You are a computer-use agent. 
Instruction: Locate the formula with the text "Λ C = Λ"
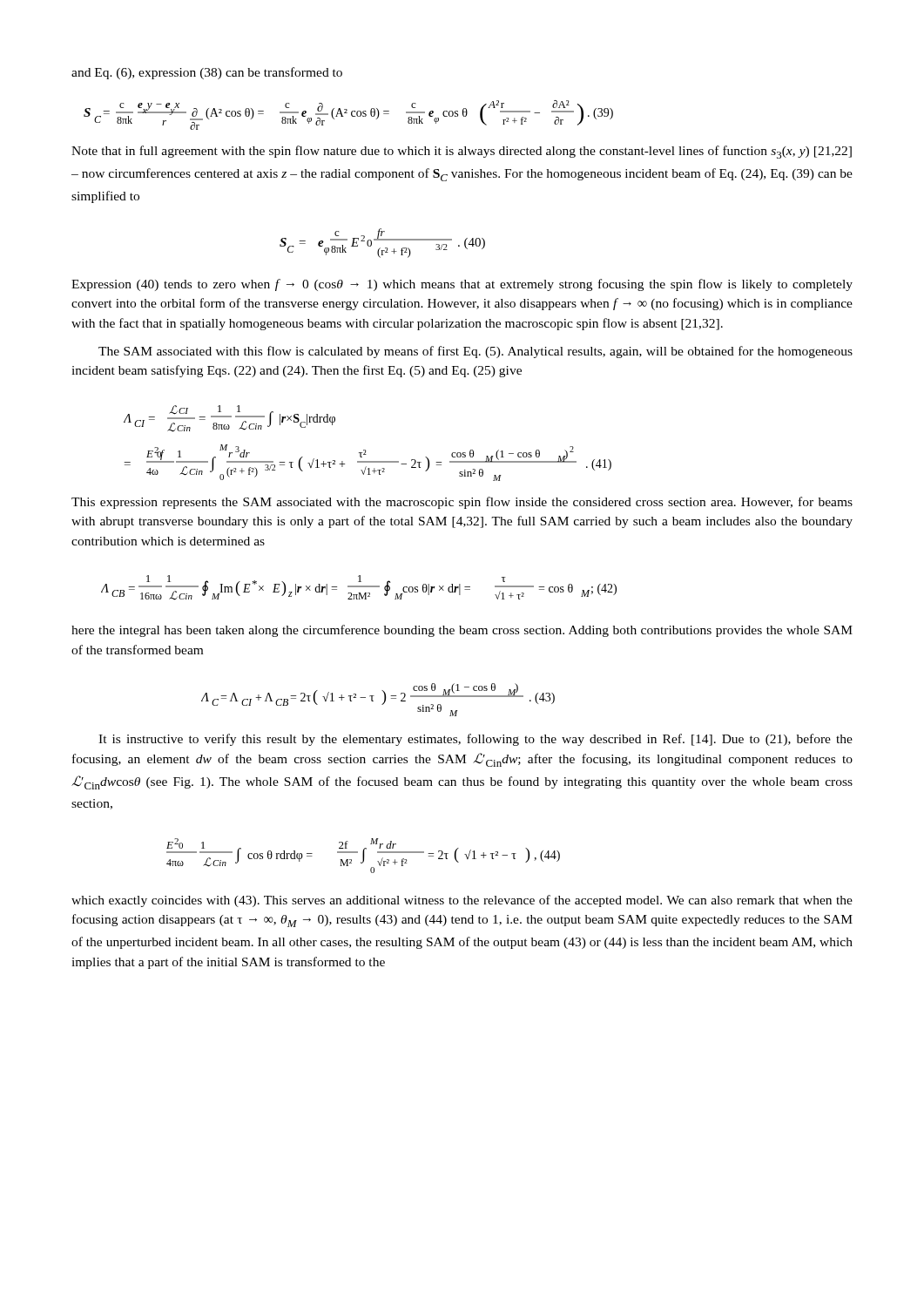462,695
